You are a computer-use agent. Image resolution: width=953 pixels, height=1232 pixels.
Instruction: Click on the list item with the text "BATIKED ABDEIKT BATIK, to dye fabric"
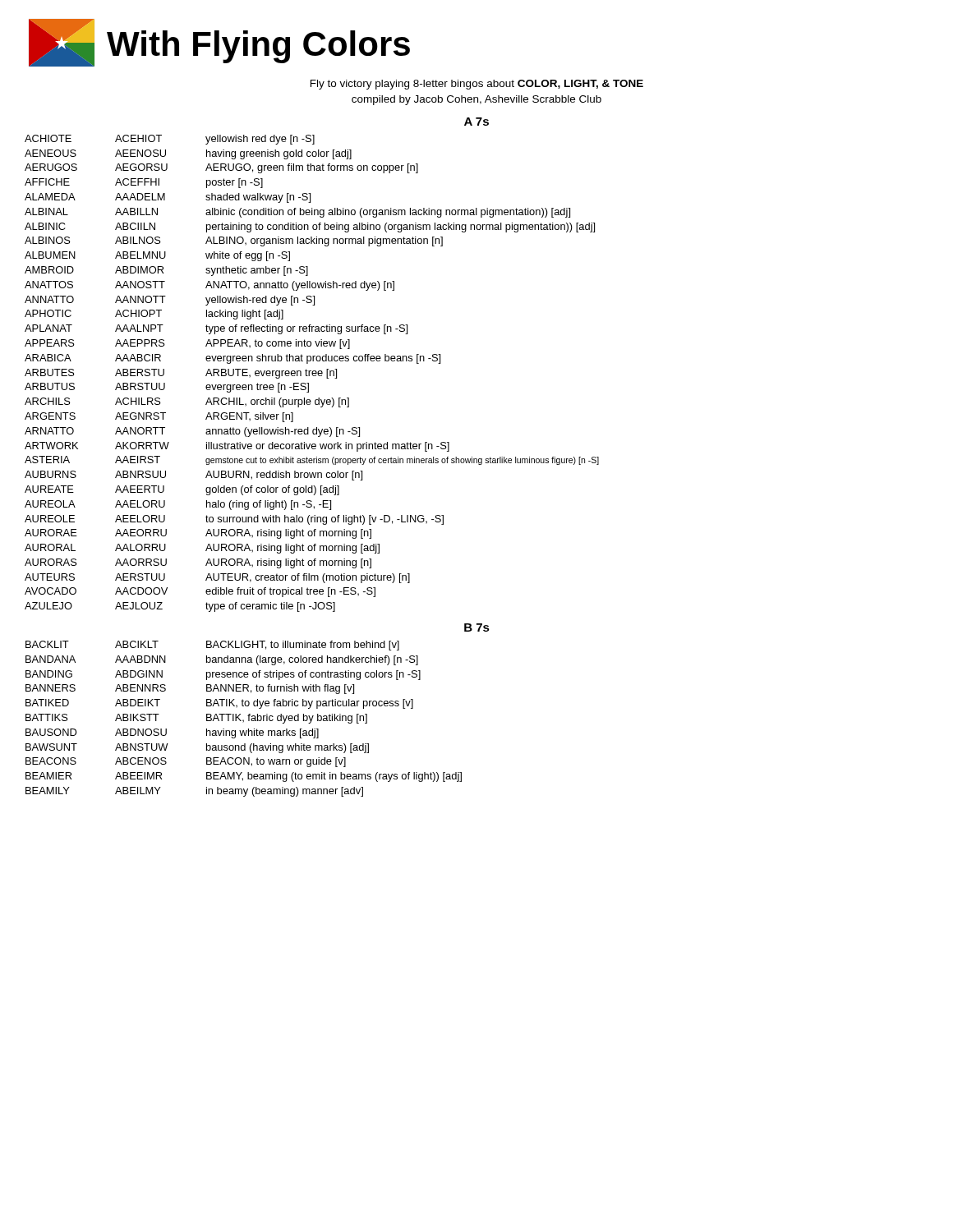tap(219, 704)
